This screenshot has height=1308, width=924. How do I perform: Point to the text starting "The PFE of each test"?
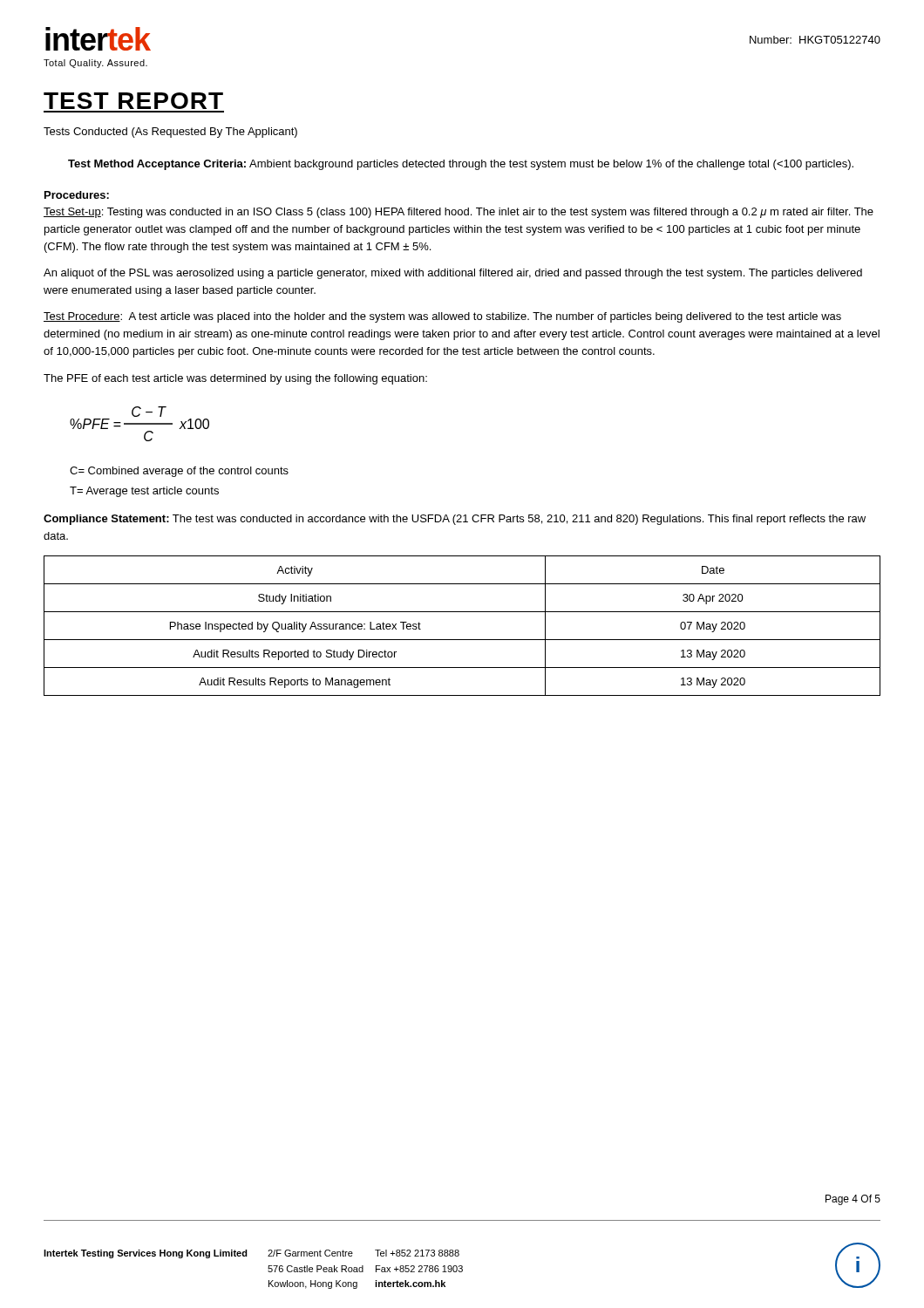[236, 378]
